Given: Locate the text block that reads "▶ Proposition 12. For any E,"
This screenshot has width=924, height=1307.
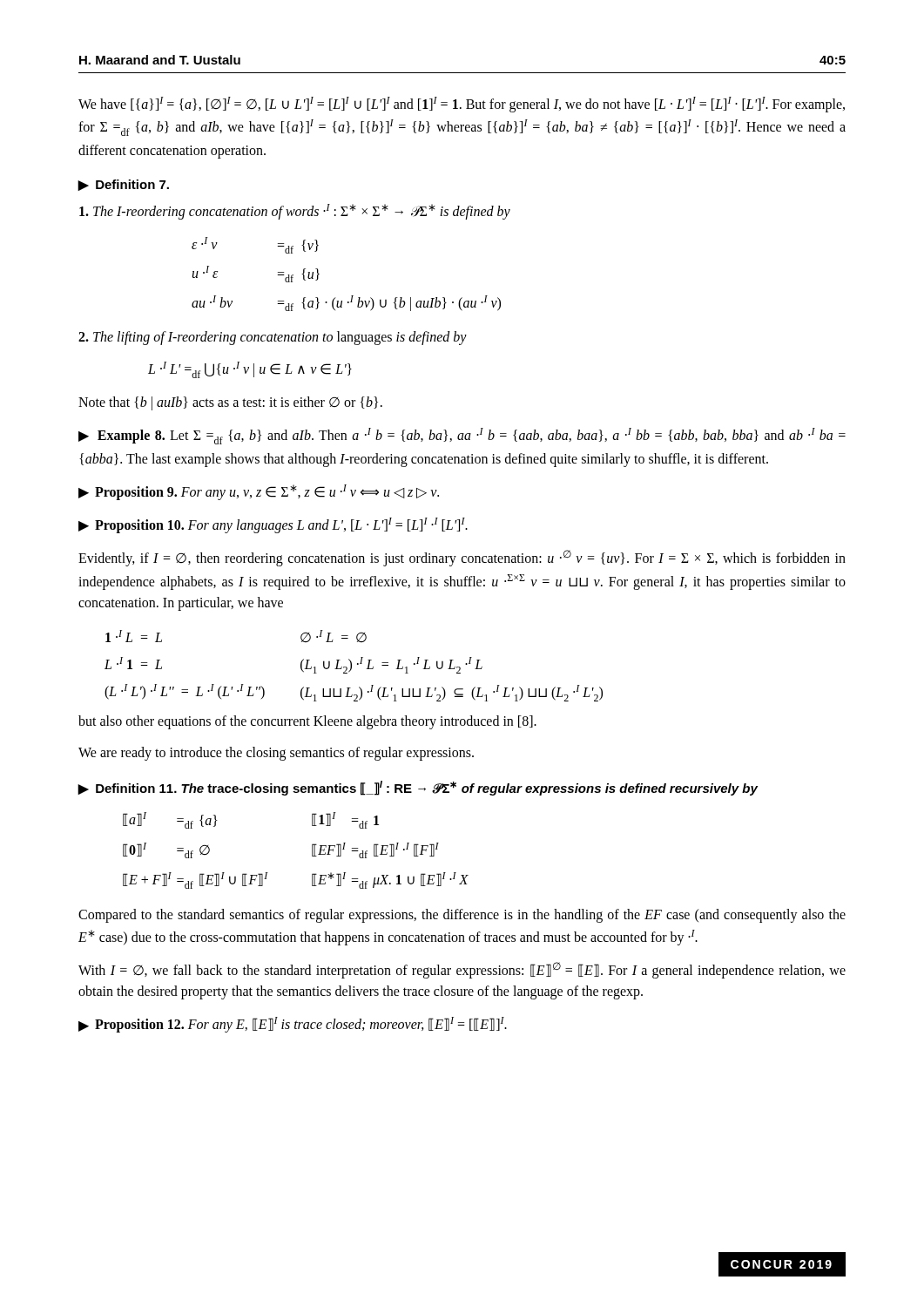Looking at the screenshot, I should [462, 1024].
